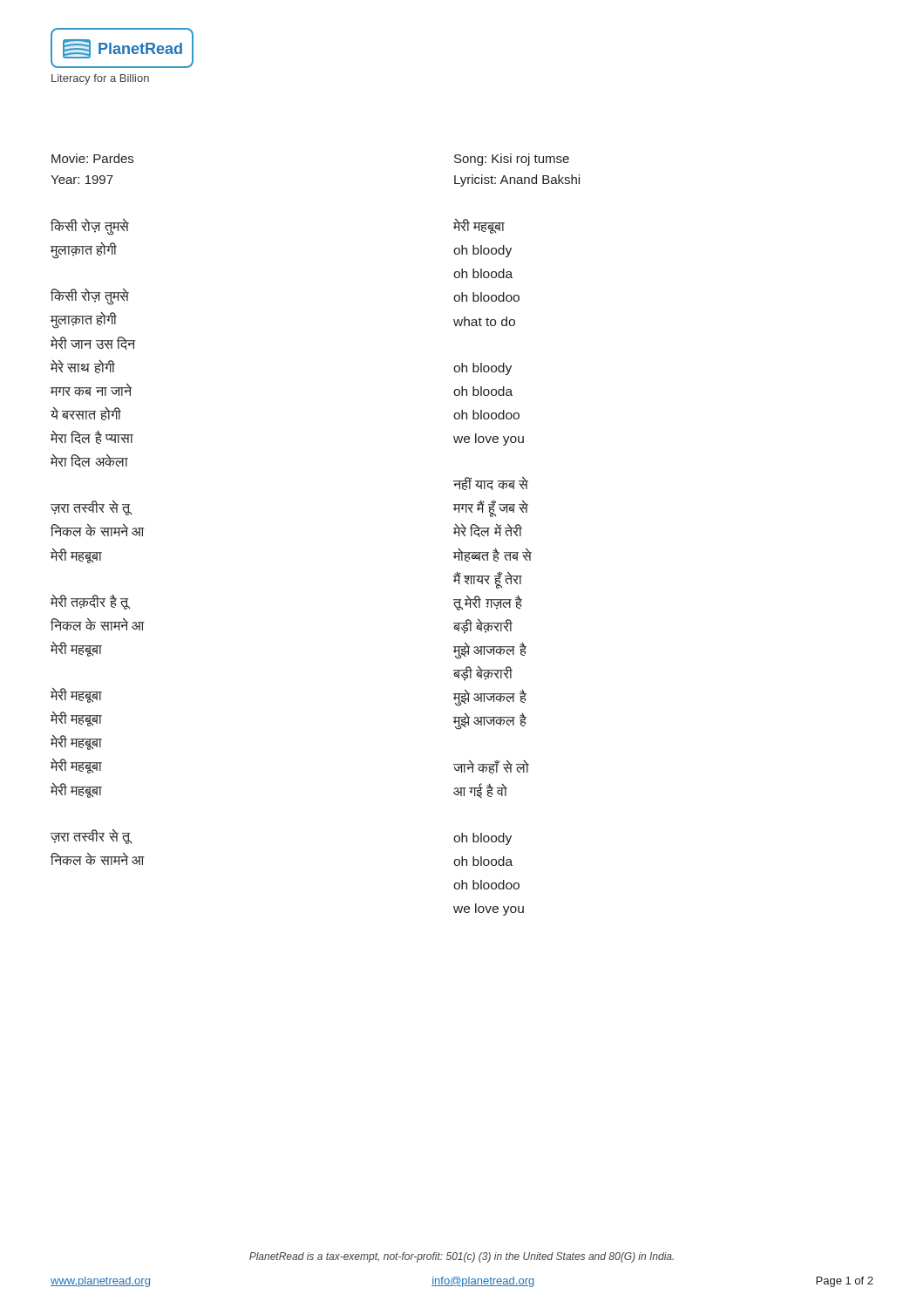The image size is (924, 1308).
Task: Locate the logo
Action: (112, 56)
